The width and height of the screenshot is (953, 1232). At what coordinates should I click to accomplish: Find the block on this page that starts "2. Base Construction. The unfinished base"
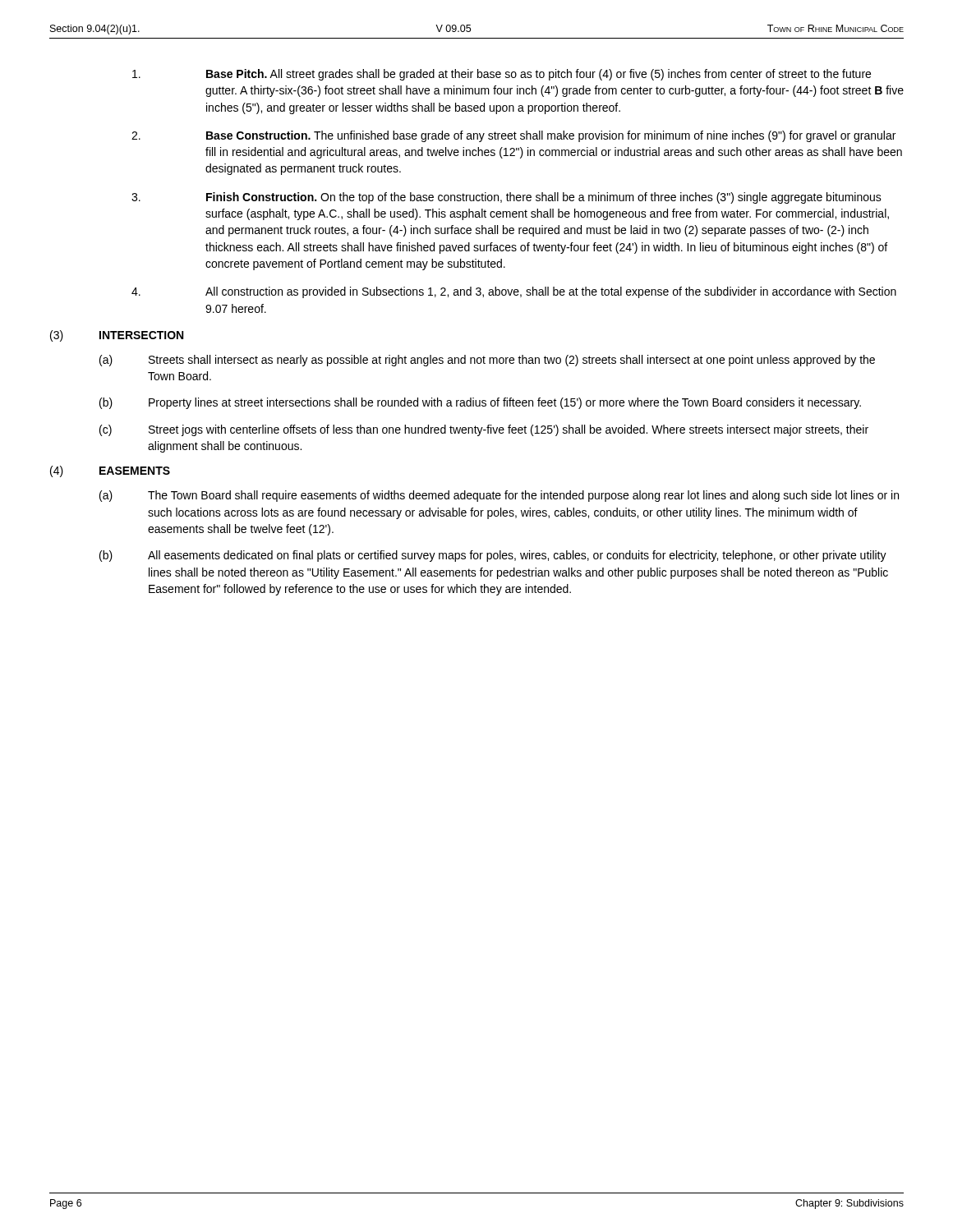476,152
